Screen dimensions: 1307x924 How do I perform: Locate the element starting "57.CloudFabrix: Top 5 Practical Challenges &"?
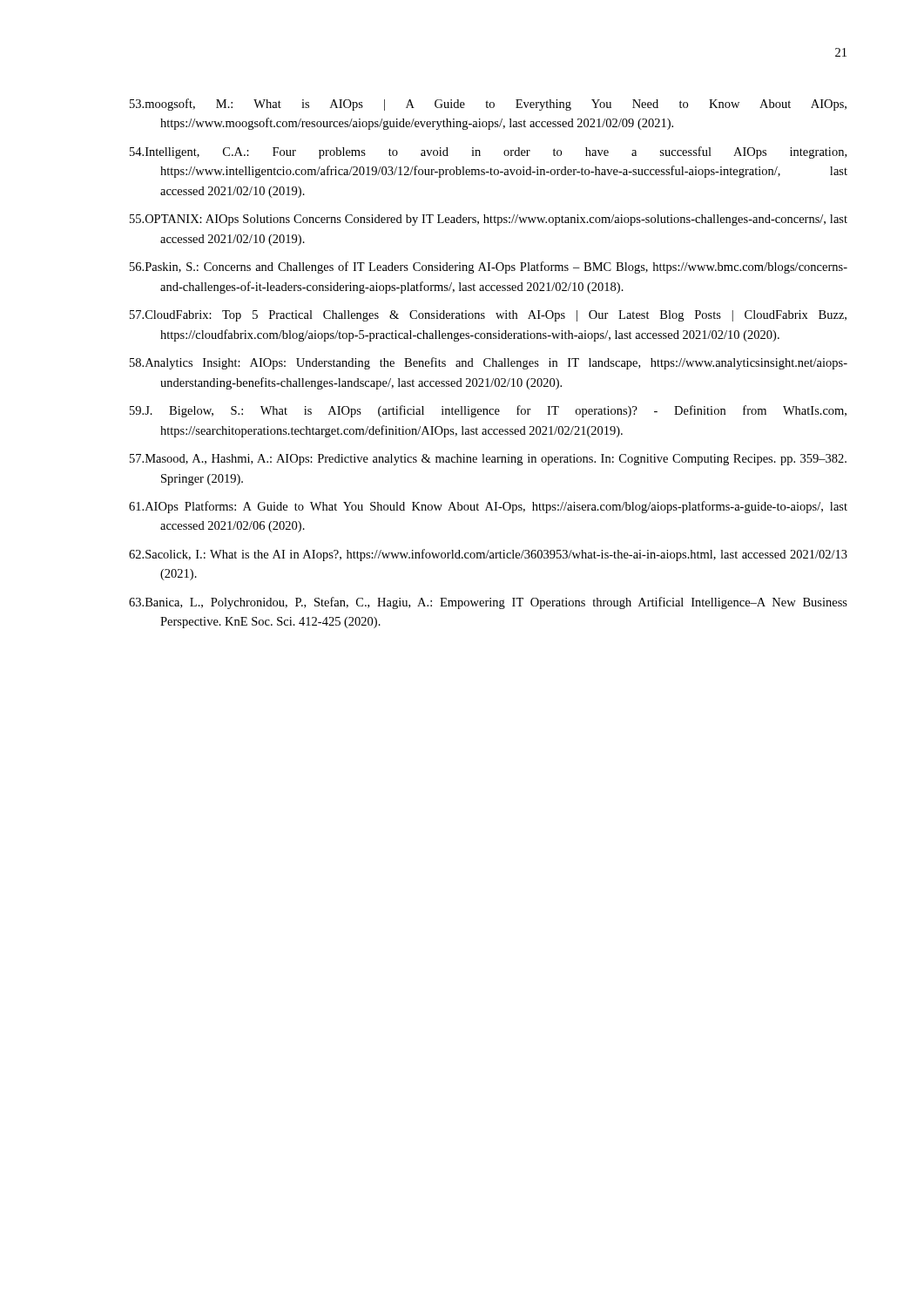pyautogui.click(x=488, y=325)
